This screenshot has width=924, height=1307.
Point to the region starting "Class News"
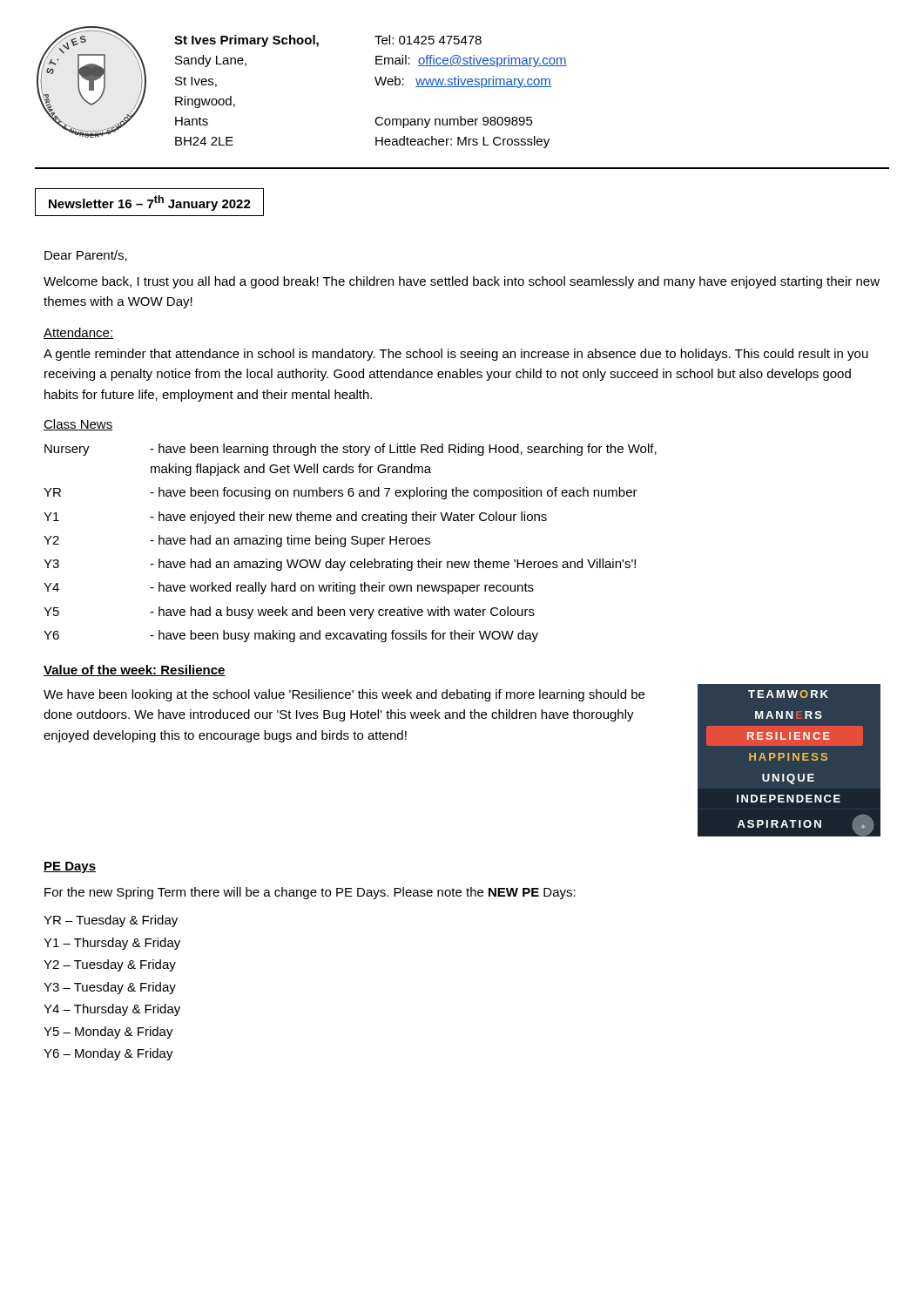(x=78, y=424)
